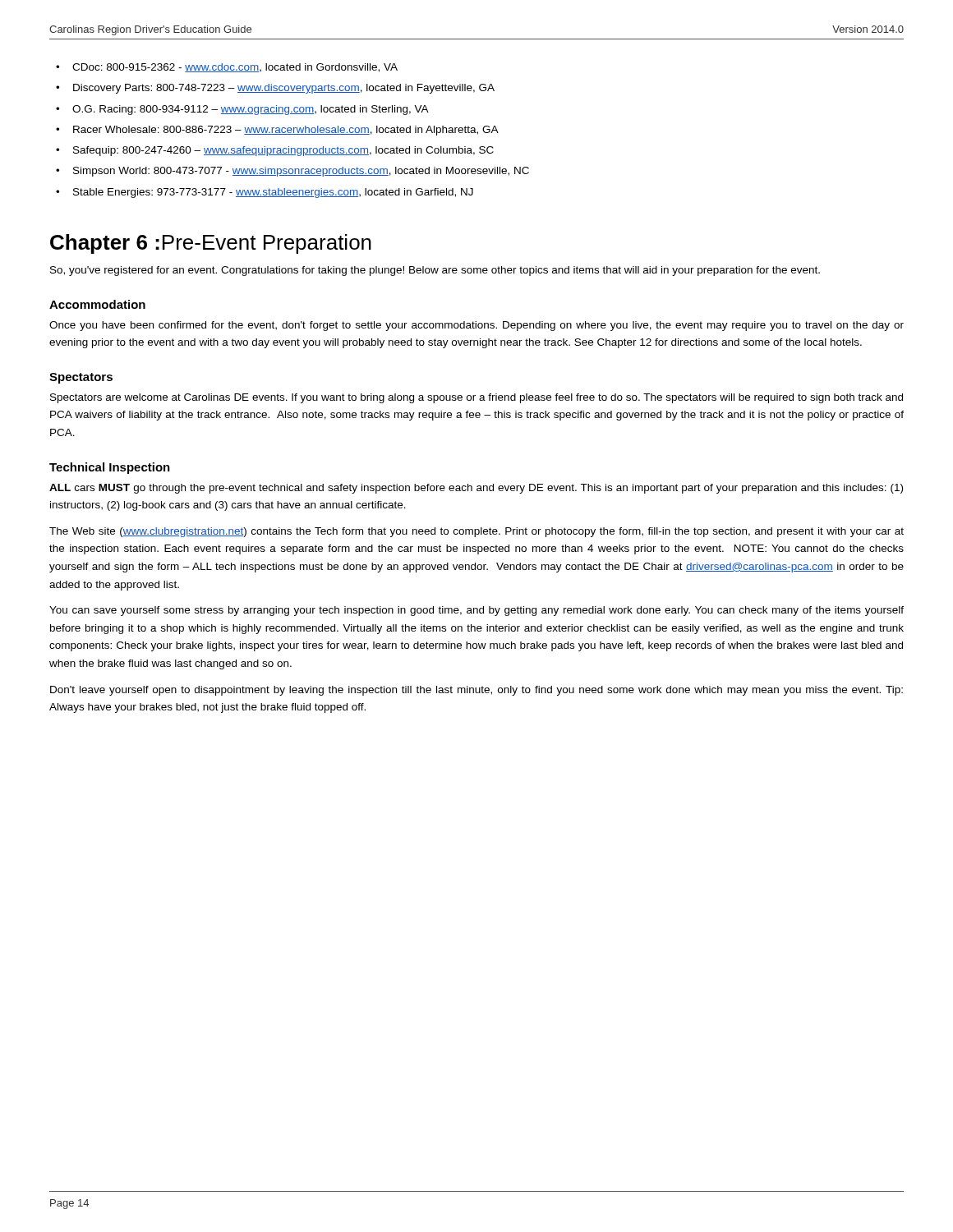
Task: Locate the text starting "ALL cars MUST go through the"
Action: point(476,496)
